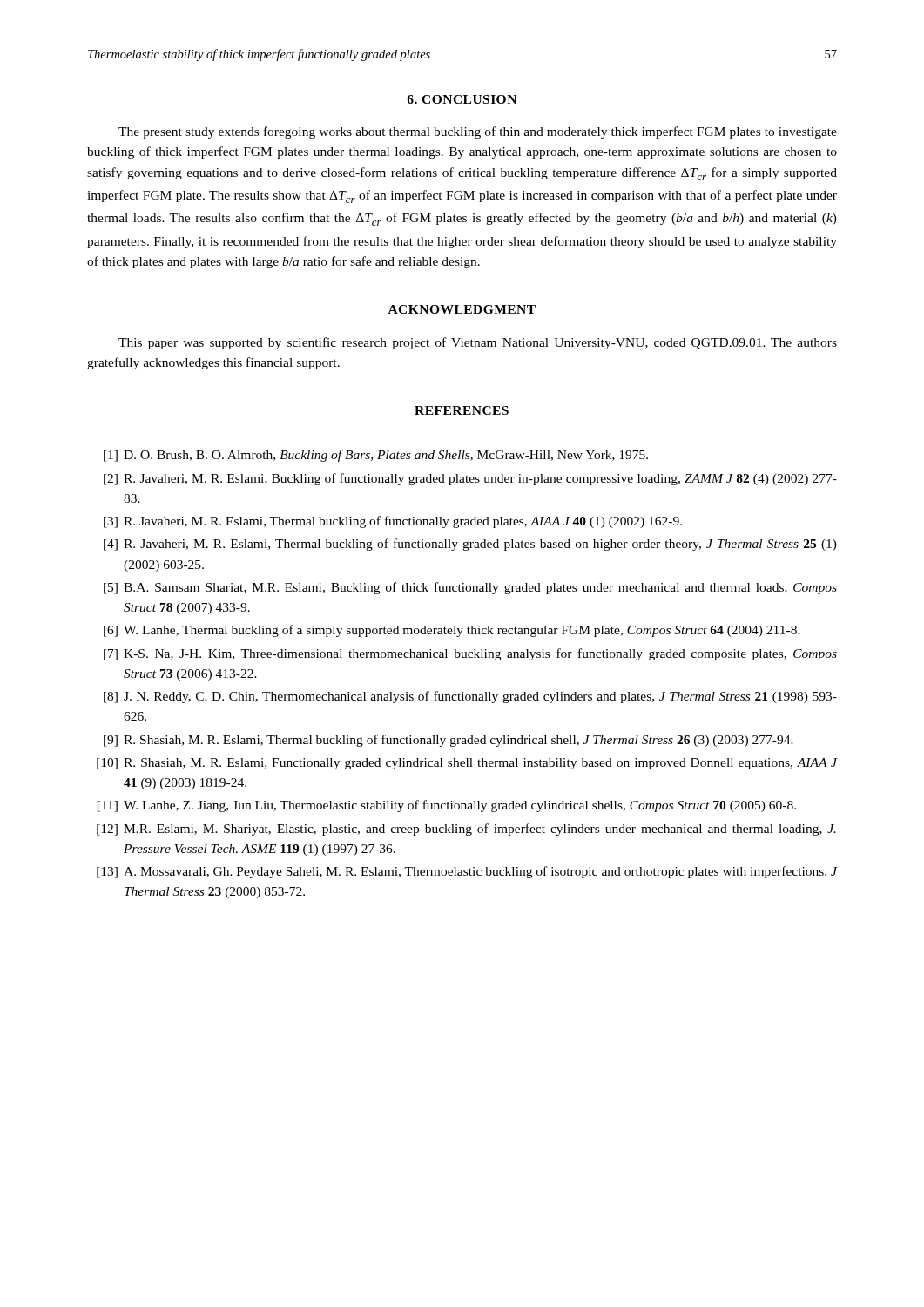The width and height of the screenshot is (924, 1307).
Task: Find the block on this page that starts "[4] R. Javaheri,"
Action: coord(462,554)
